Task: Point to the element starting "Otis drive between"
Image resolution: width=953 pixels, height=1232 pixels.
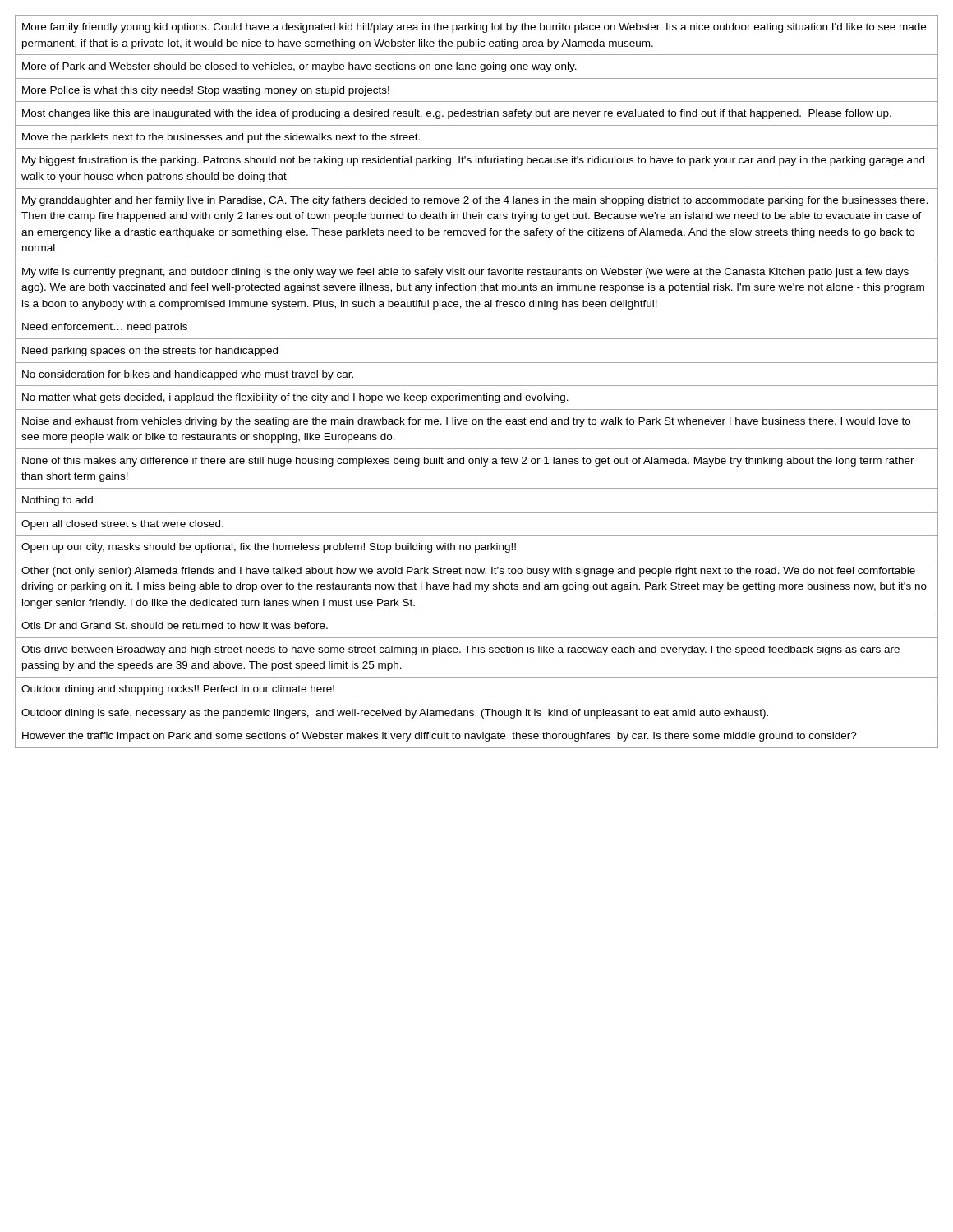Action: point(461,657)
